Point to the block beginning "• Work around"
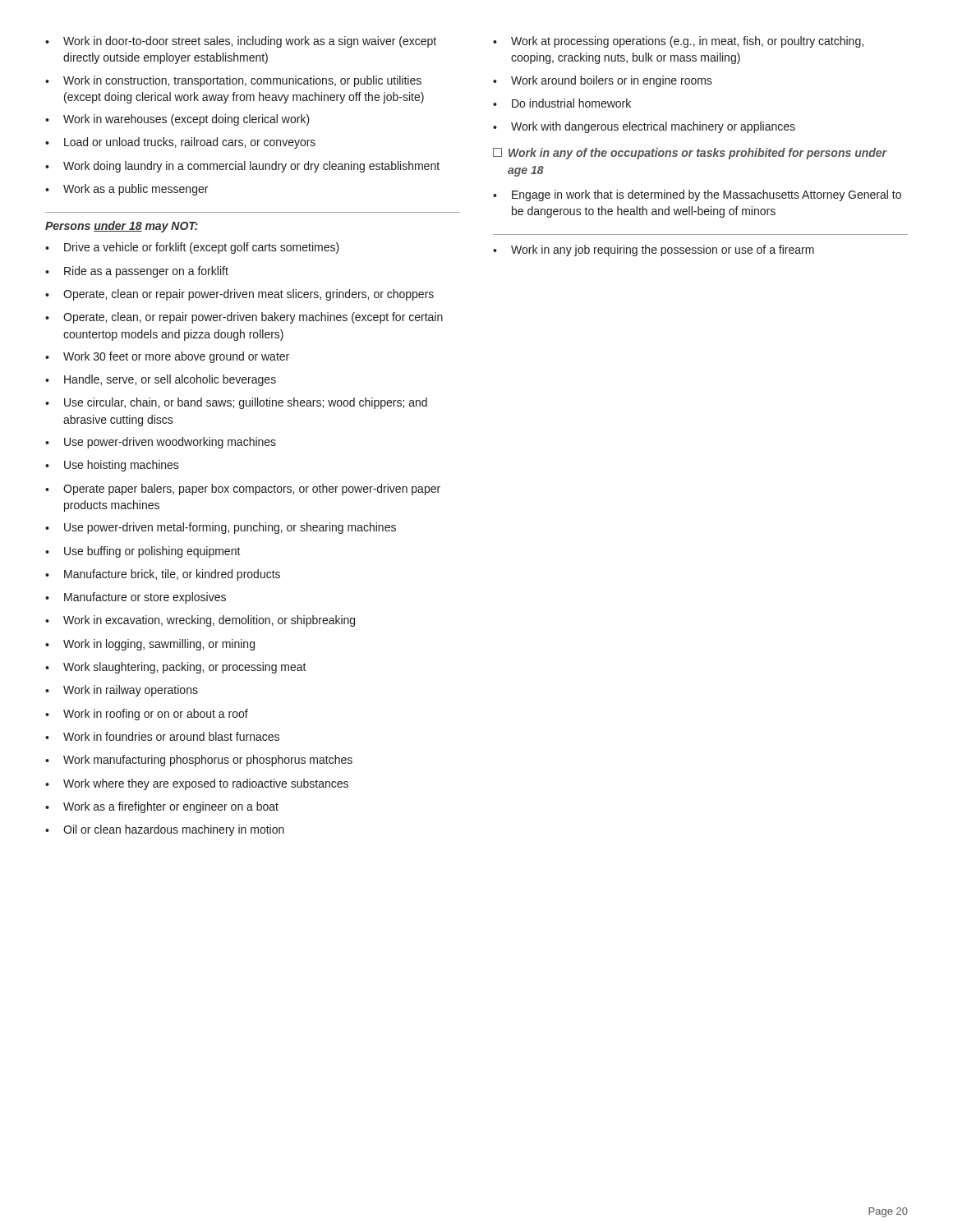 coord(700,81)
